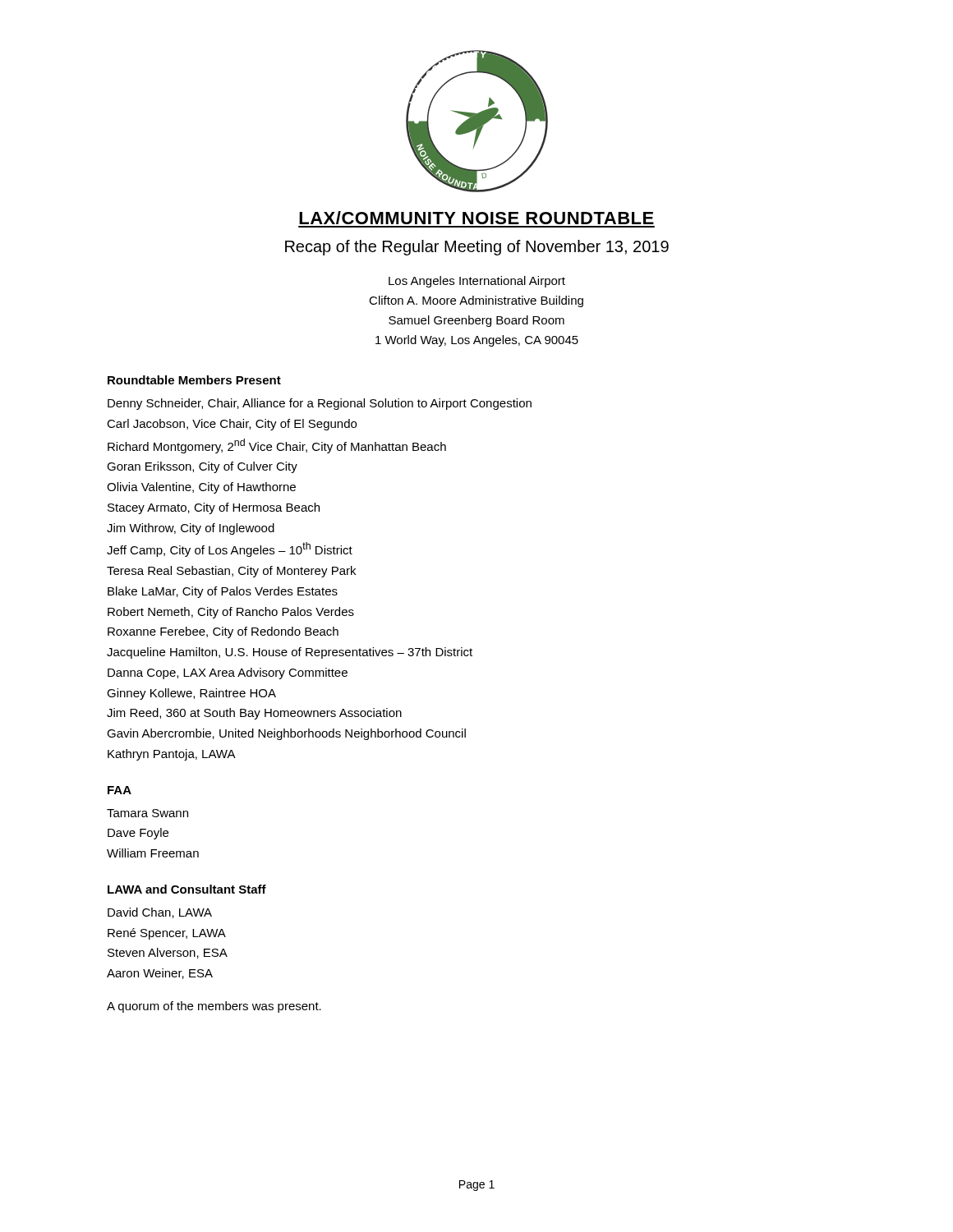
Task: Click on the section header with the text "Roundtable Members Present"
Action: point(194,380)
